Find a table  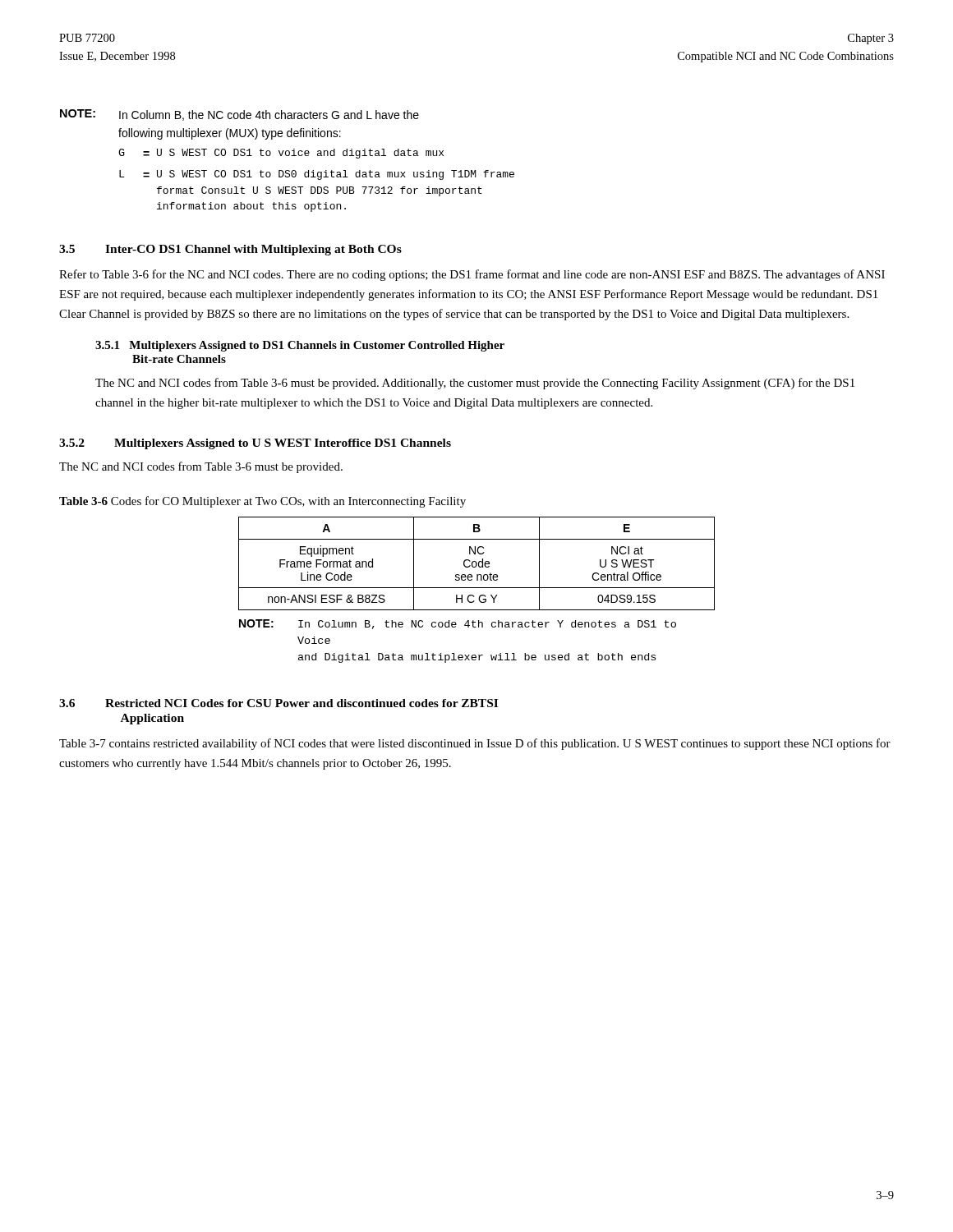[x=476, y=563]
